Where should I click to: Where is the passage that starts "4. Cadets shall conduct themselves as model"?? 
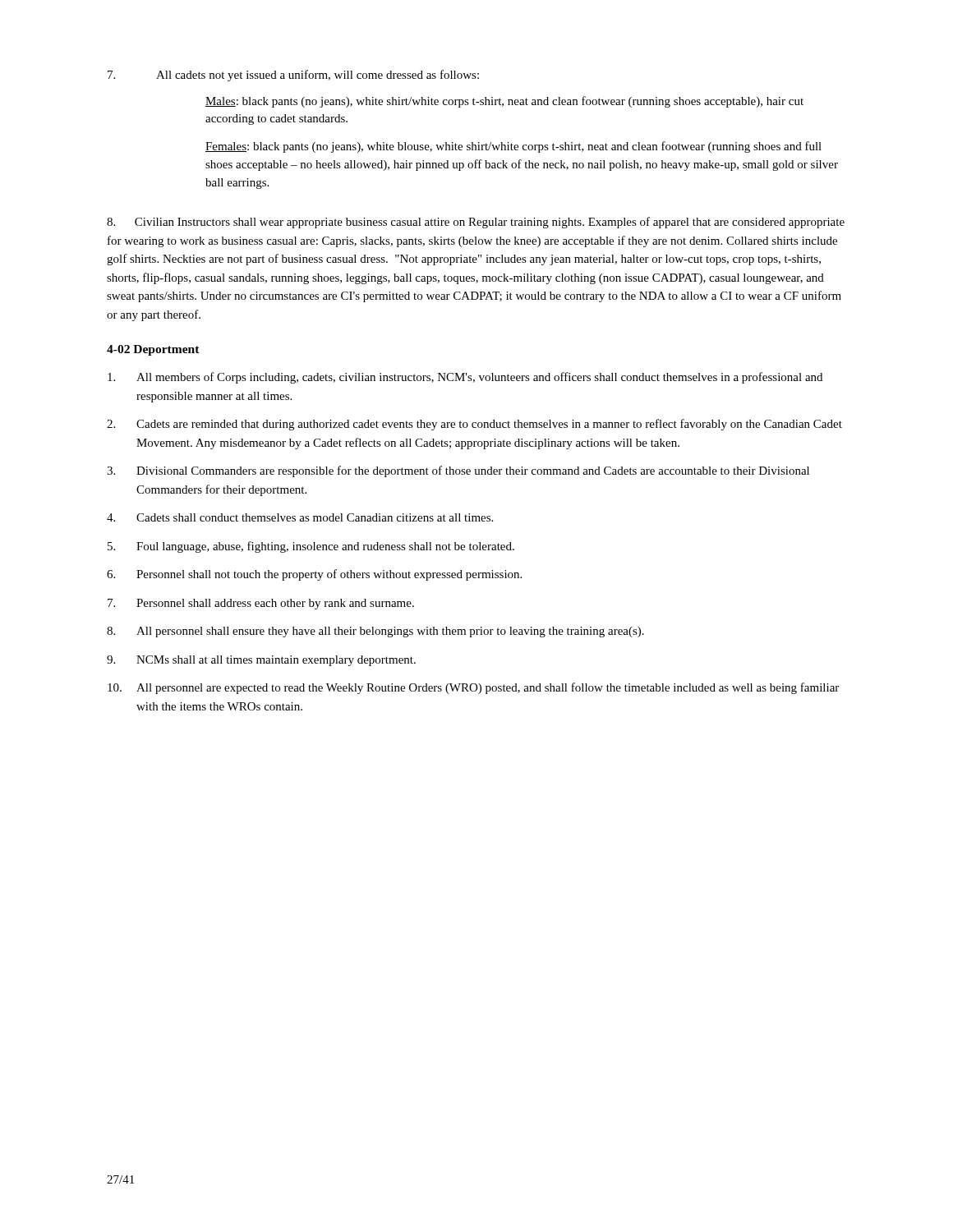(476, 518)
